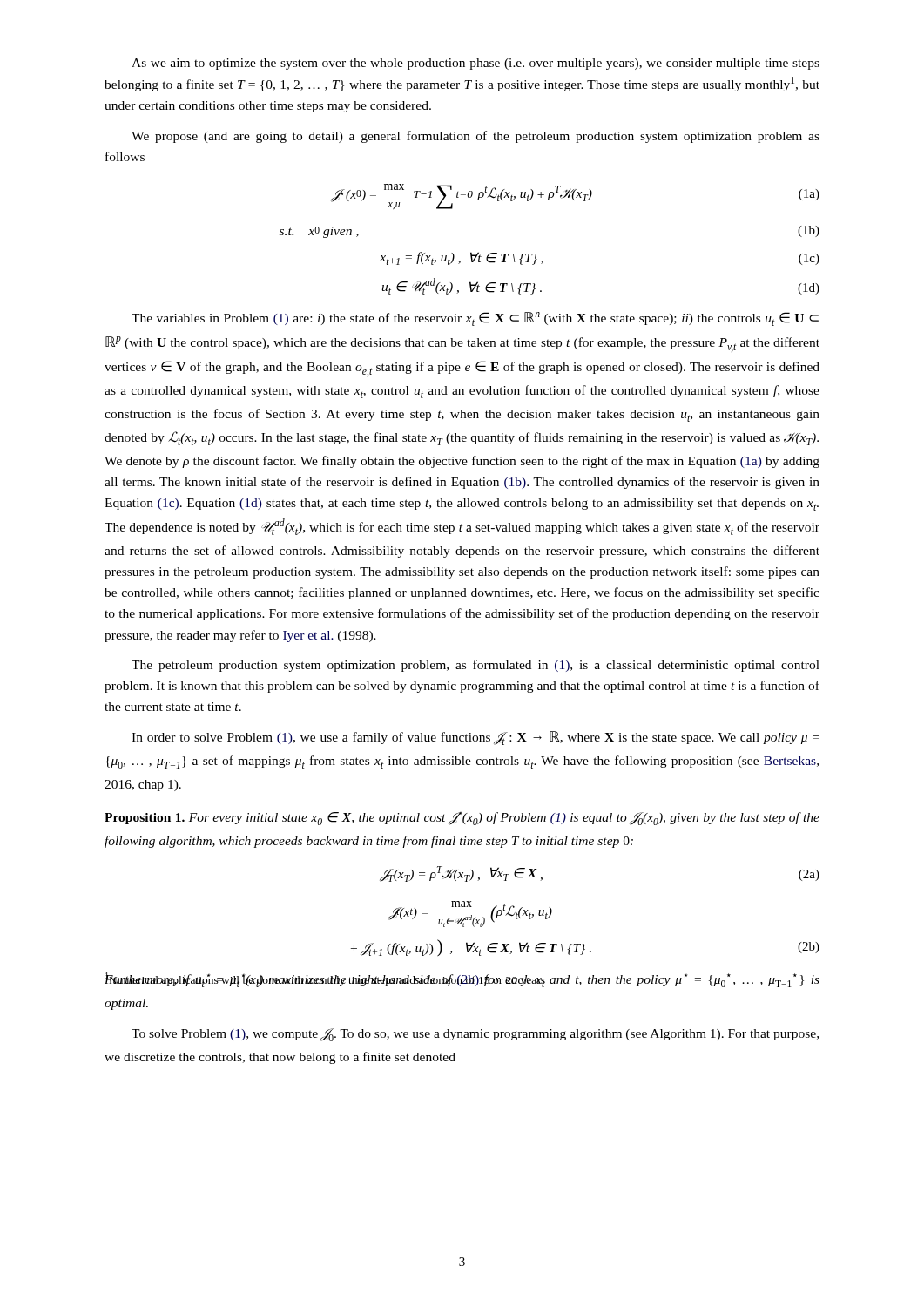The width and height of the screenshot is (924, 1307).
Task: Click on the text block with the text "As we aim to optimize the system over"
Action: tap(462, 84)
